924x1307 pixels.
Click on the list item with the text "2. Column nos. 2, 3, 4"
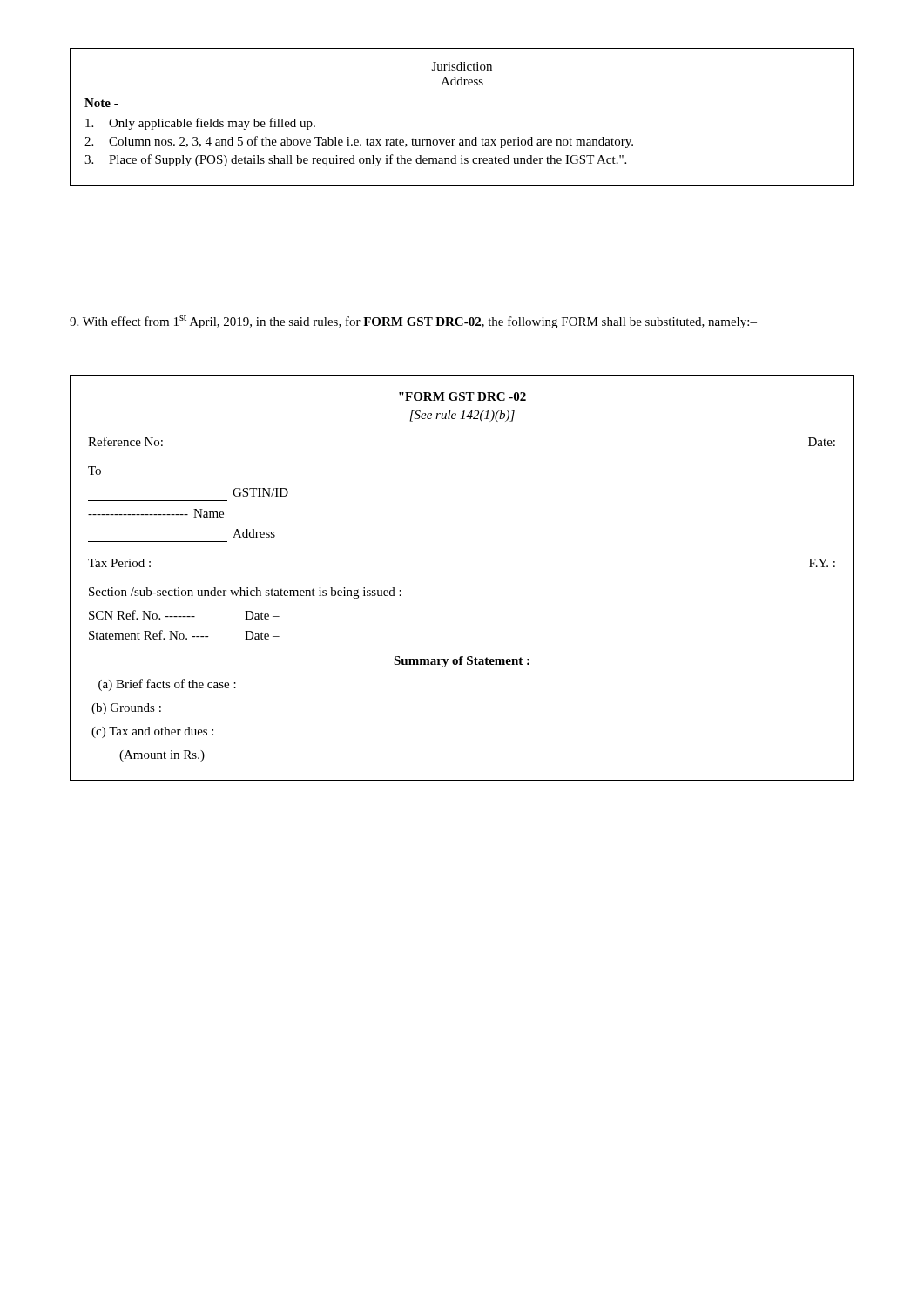462,142
